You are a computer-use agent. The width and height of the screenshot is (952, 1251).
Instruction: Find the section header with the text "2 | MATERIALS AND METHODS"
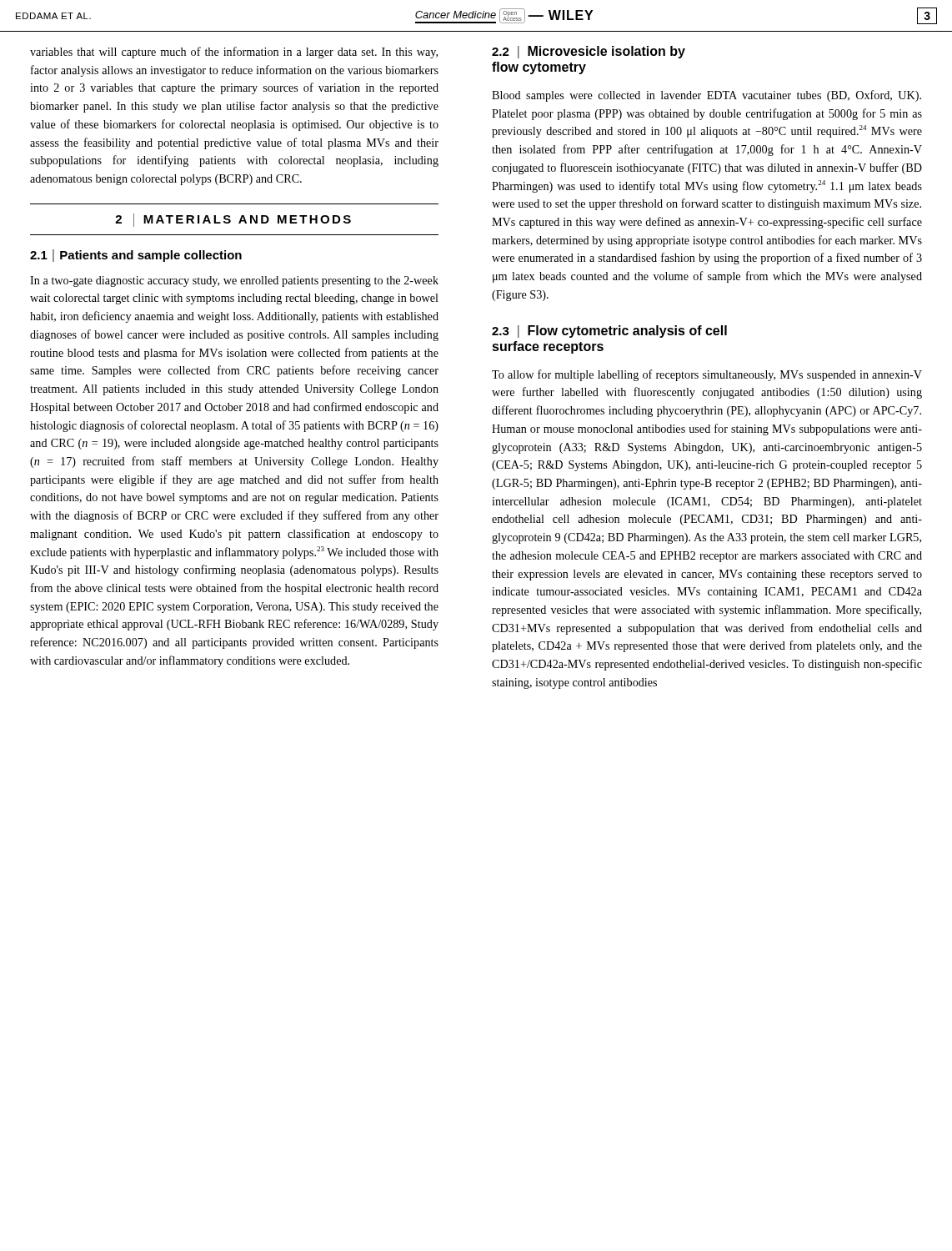pos(234,219)
